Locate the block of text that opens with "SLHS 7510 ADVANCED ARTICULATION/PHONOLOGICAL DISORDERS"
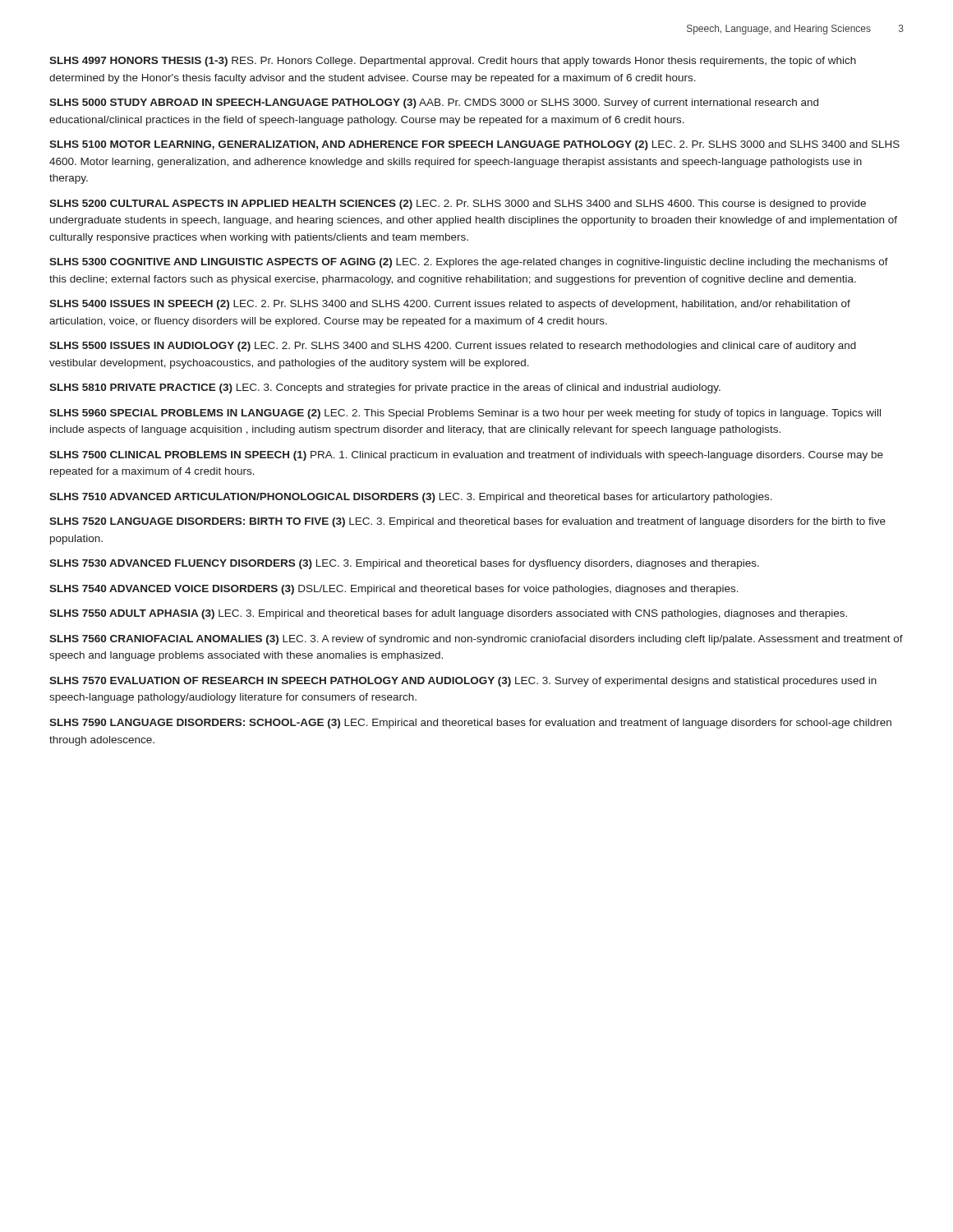This screenshot has width=953, height=1232. [x=476, y=497]
